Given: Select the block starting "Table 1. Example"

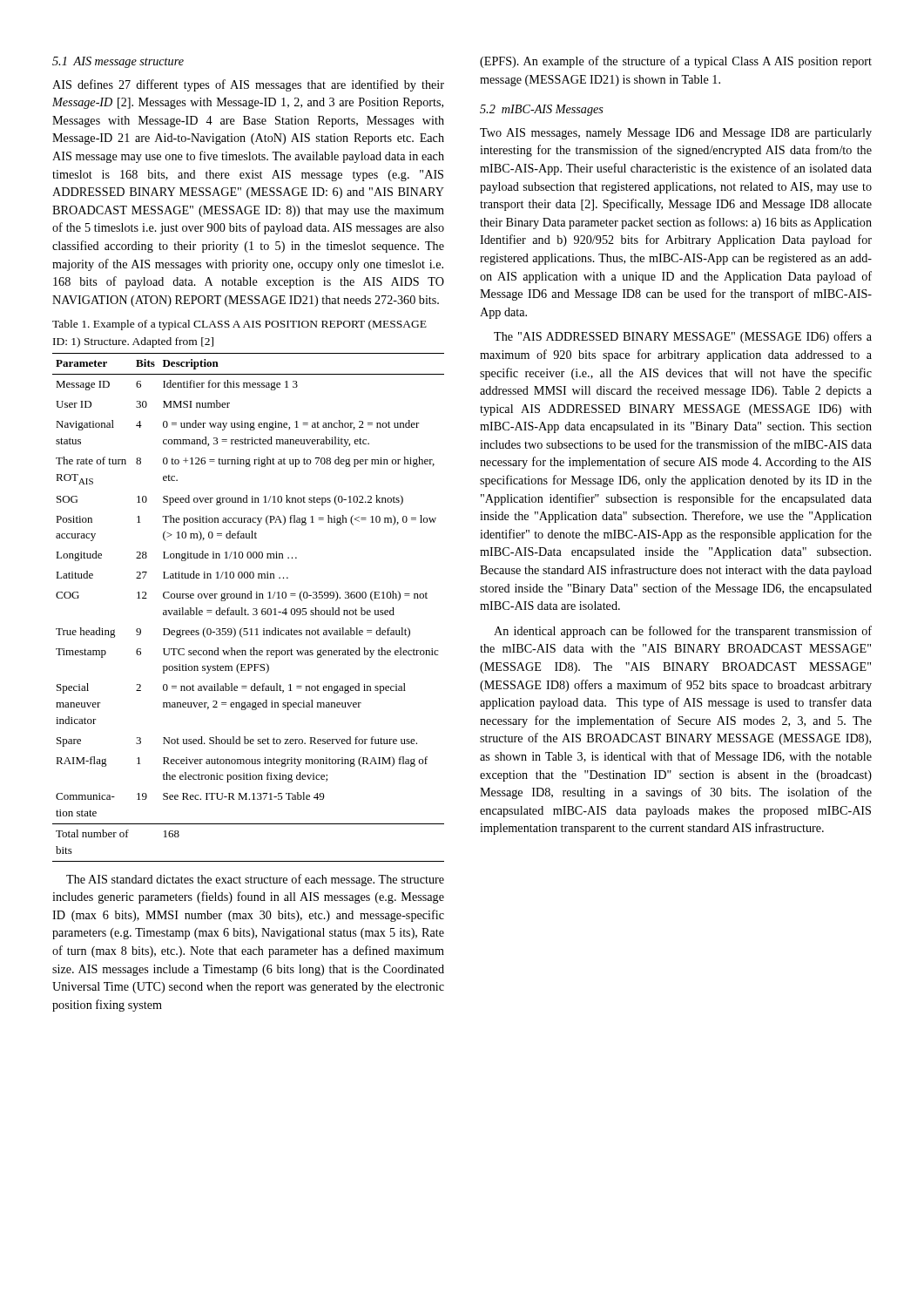Looking at the screenshot, I should (x=240, y=333).
